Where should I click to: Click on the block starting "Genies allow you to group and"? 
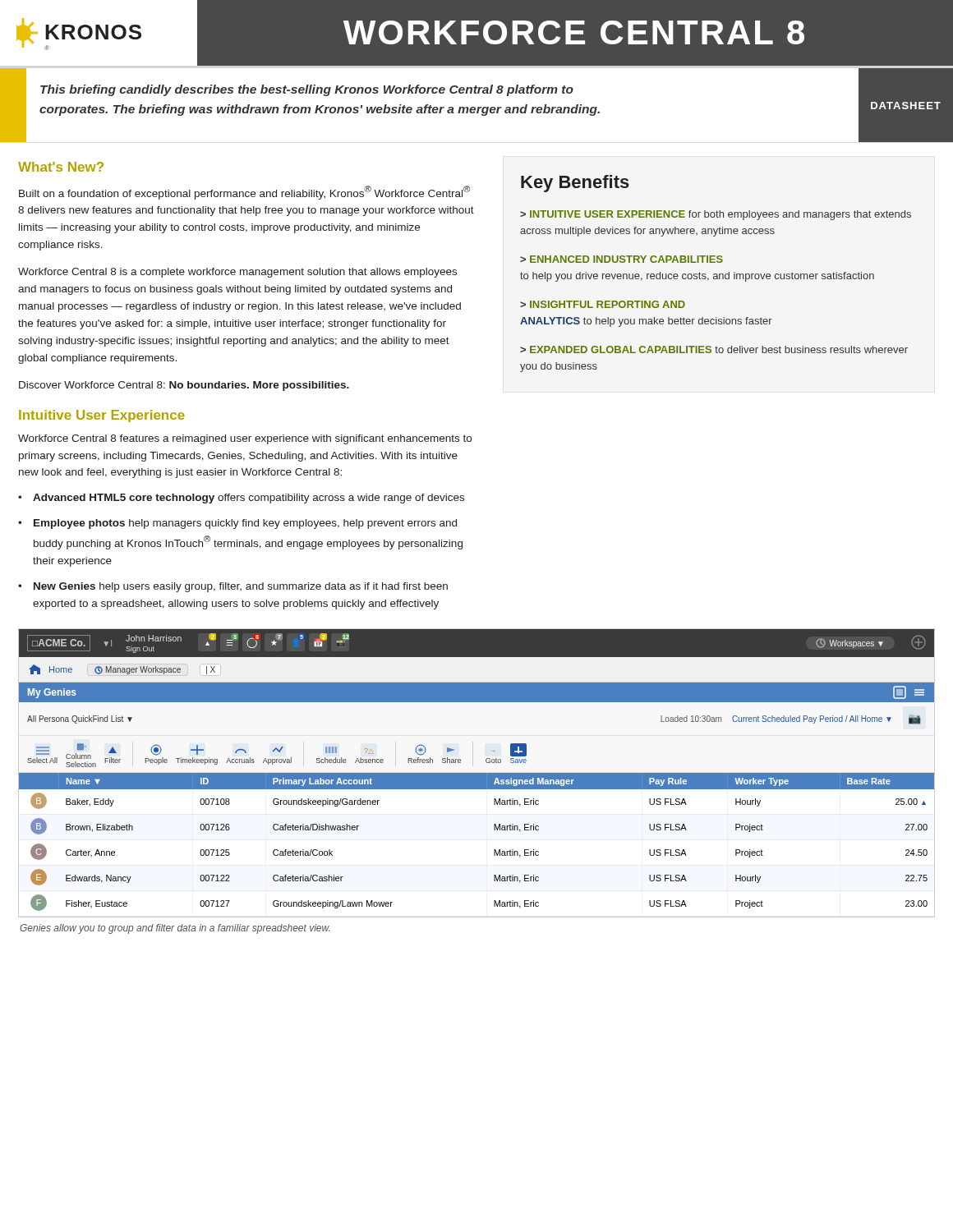point(175,928)
